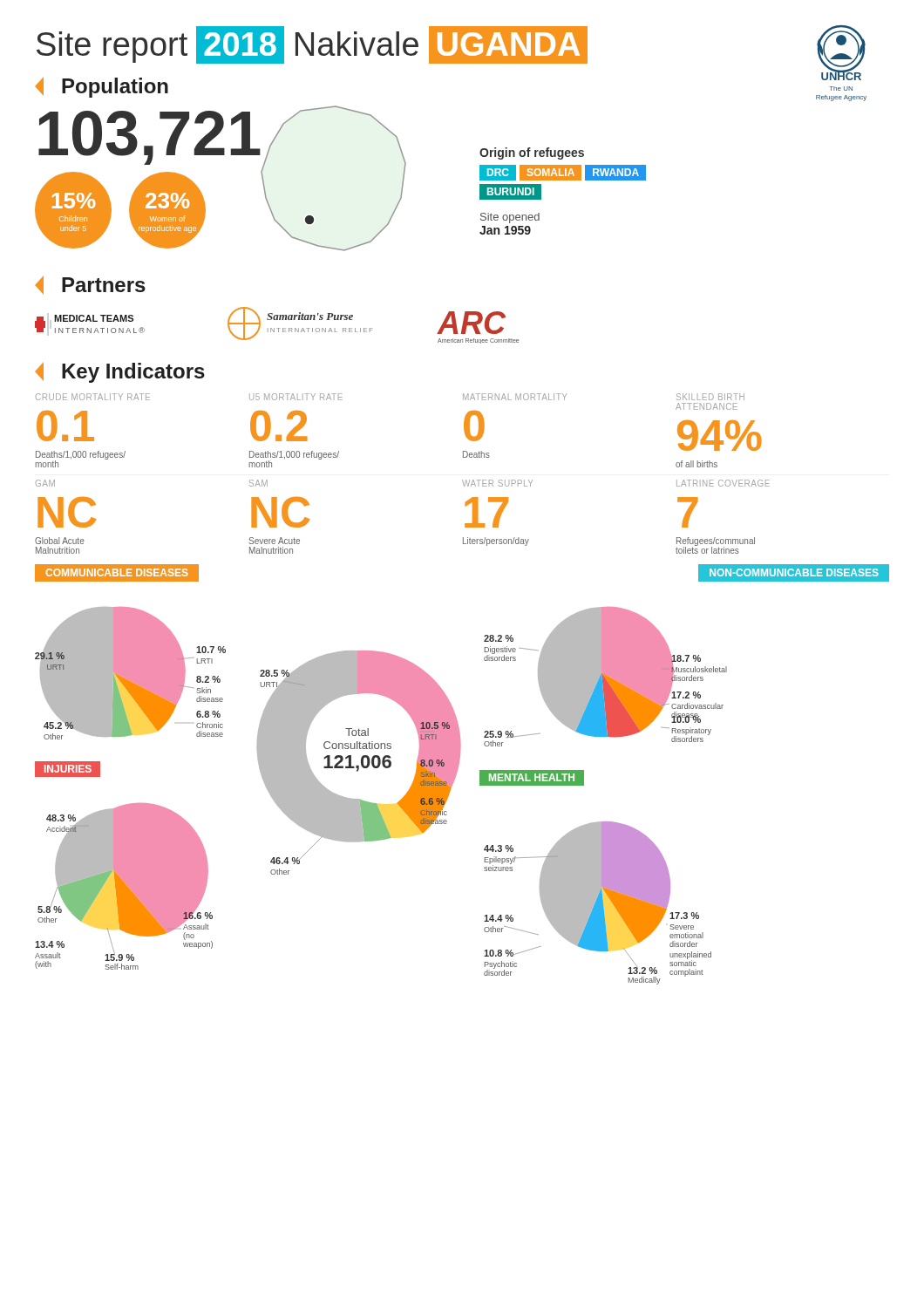Find "15% Childrenunder 5" on this page
This screenshot has height=1308, width=924.
[73, 210]
